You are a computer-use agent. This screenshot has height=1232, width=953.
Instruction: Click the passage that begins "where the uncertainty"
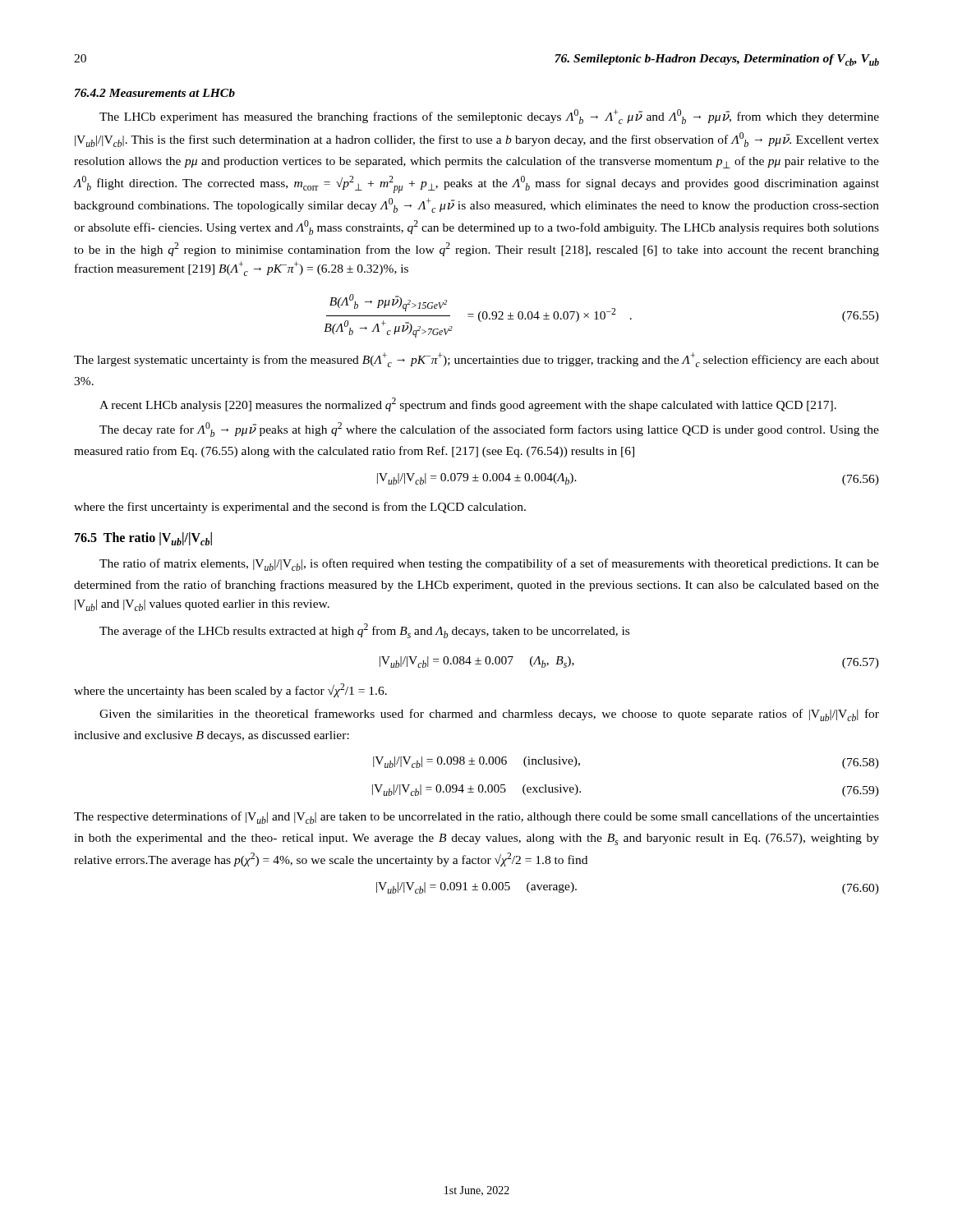[x=231, y=689]
